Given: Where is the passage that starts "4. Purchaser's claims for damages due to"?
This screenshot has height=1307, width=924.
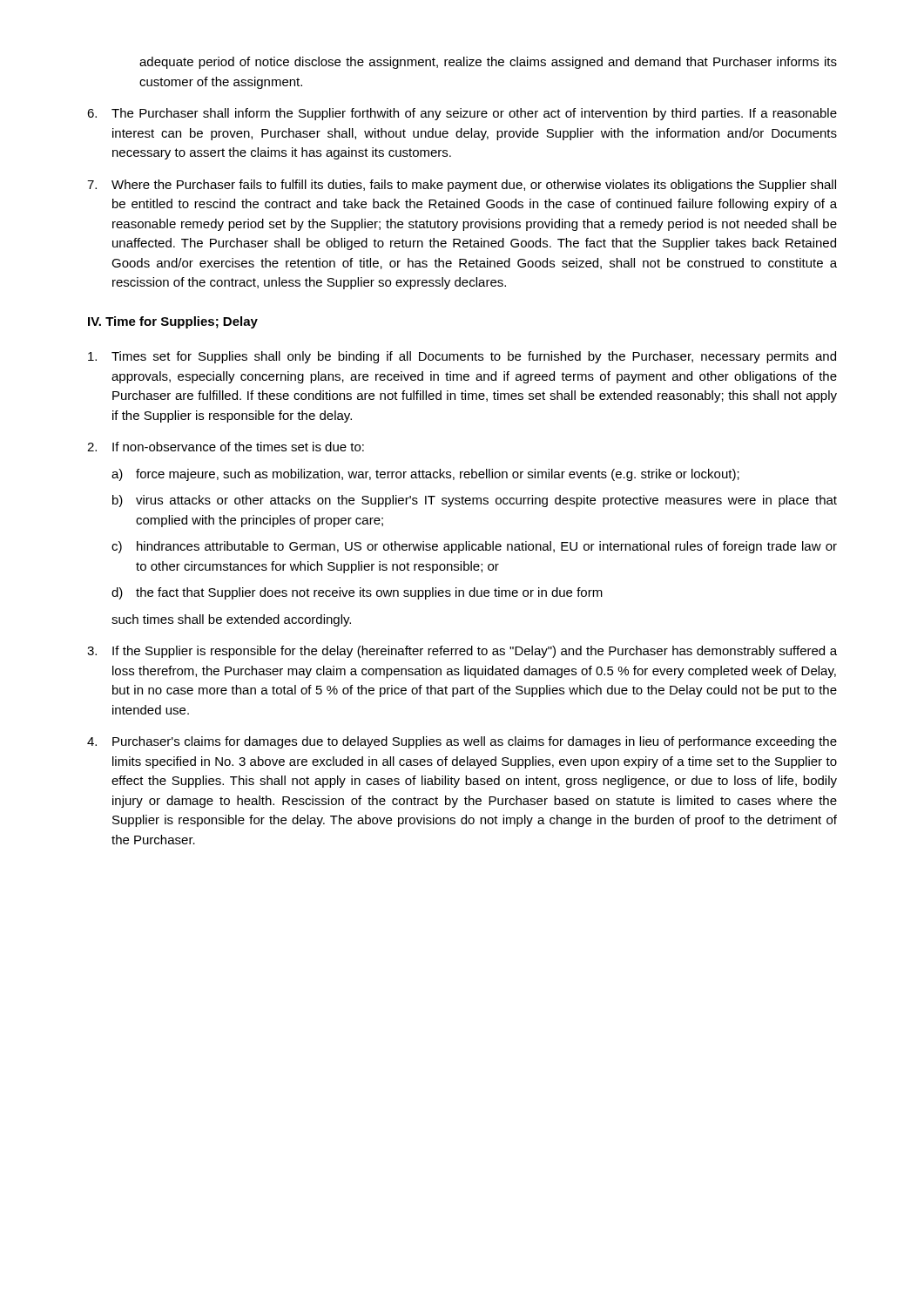Looking at the screenshot, I should click(x=462, y=791).
